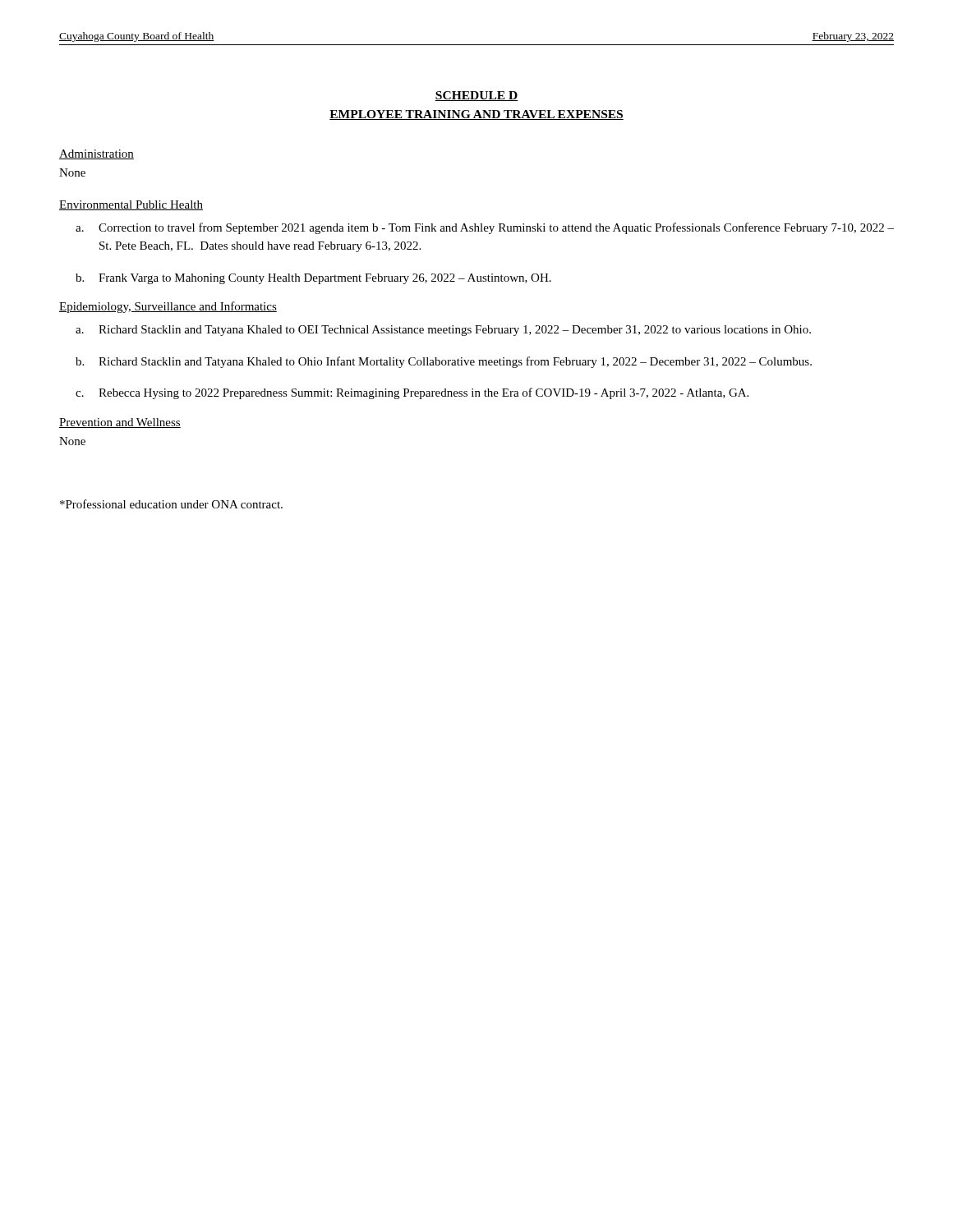Find the region starting "b. Frank Varga to Mahoning County Health"
Screen dimensions: 1232x953
click(485, 277)
